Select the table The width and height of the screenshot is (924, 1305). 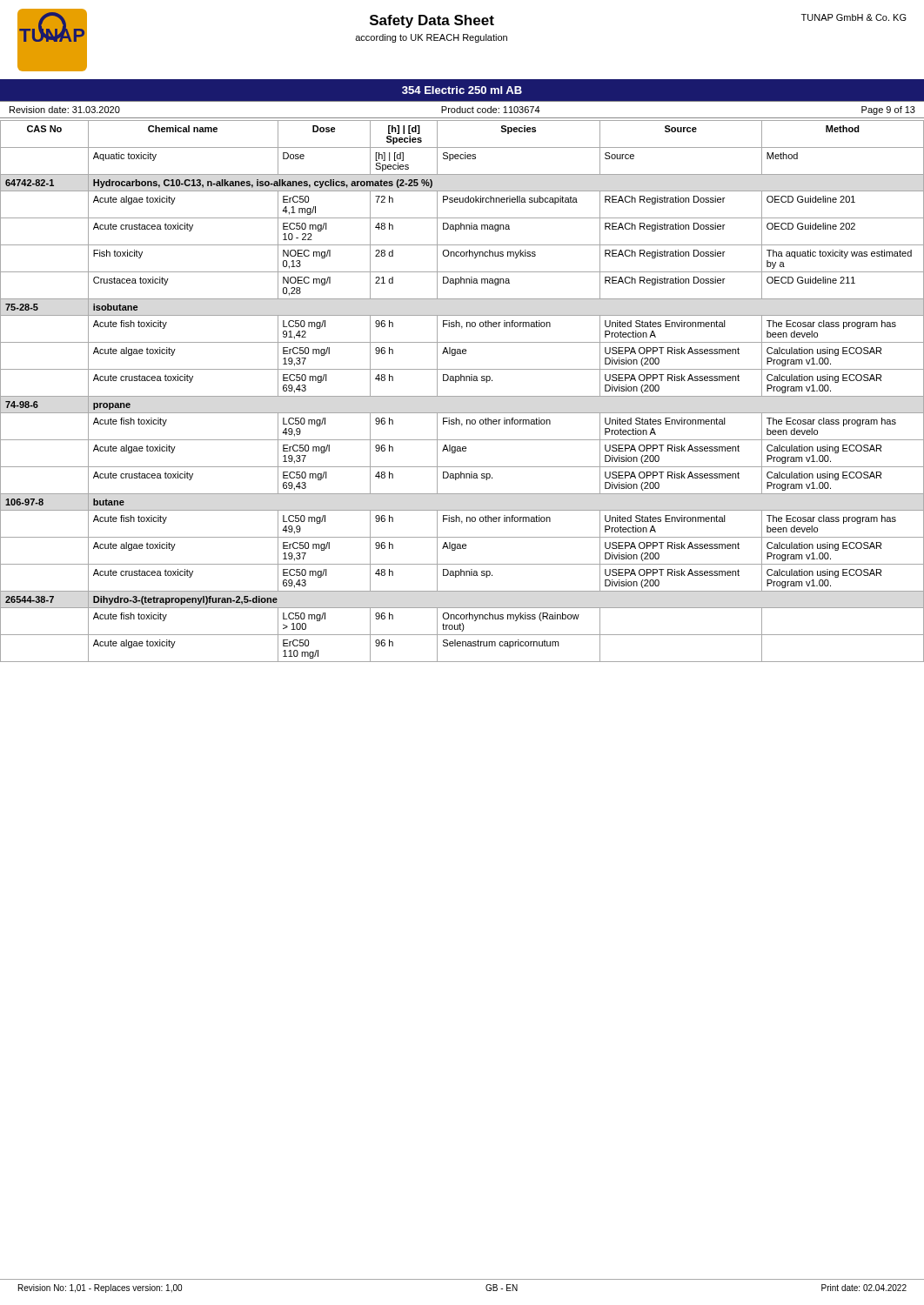(462, 391)
